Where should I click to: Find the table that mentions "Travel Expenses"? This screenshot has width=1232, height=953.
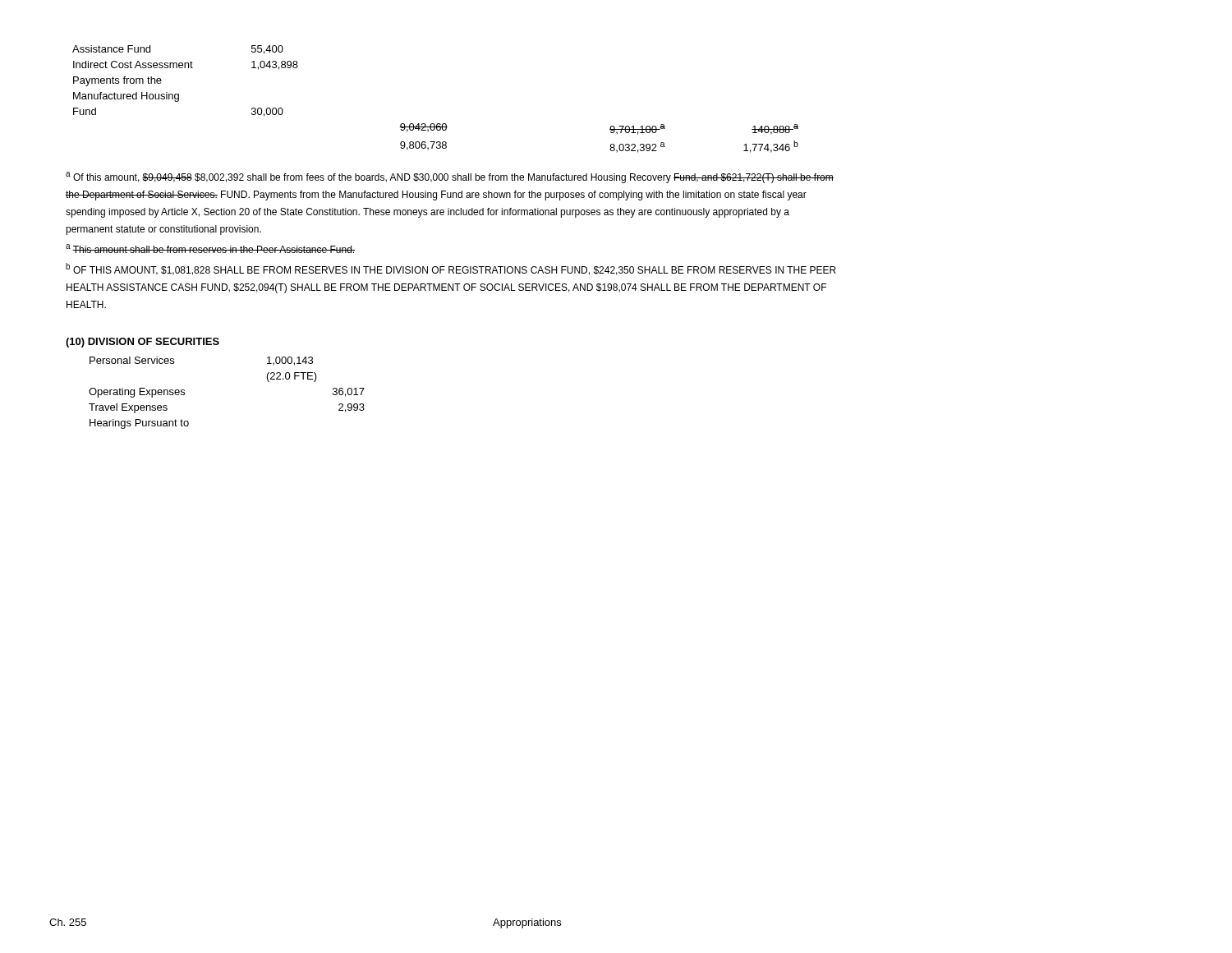[x=616, y=391]
